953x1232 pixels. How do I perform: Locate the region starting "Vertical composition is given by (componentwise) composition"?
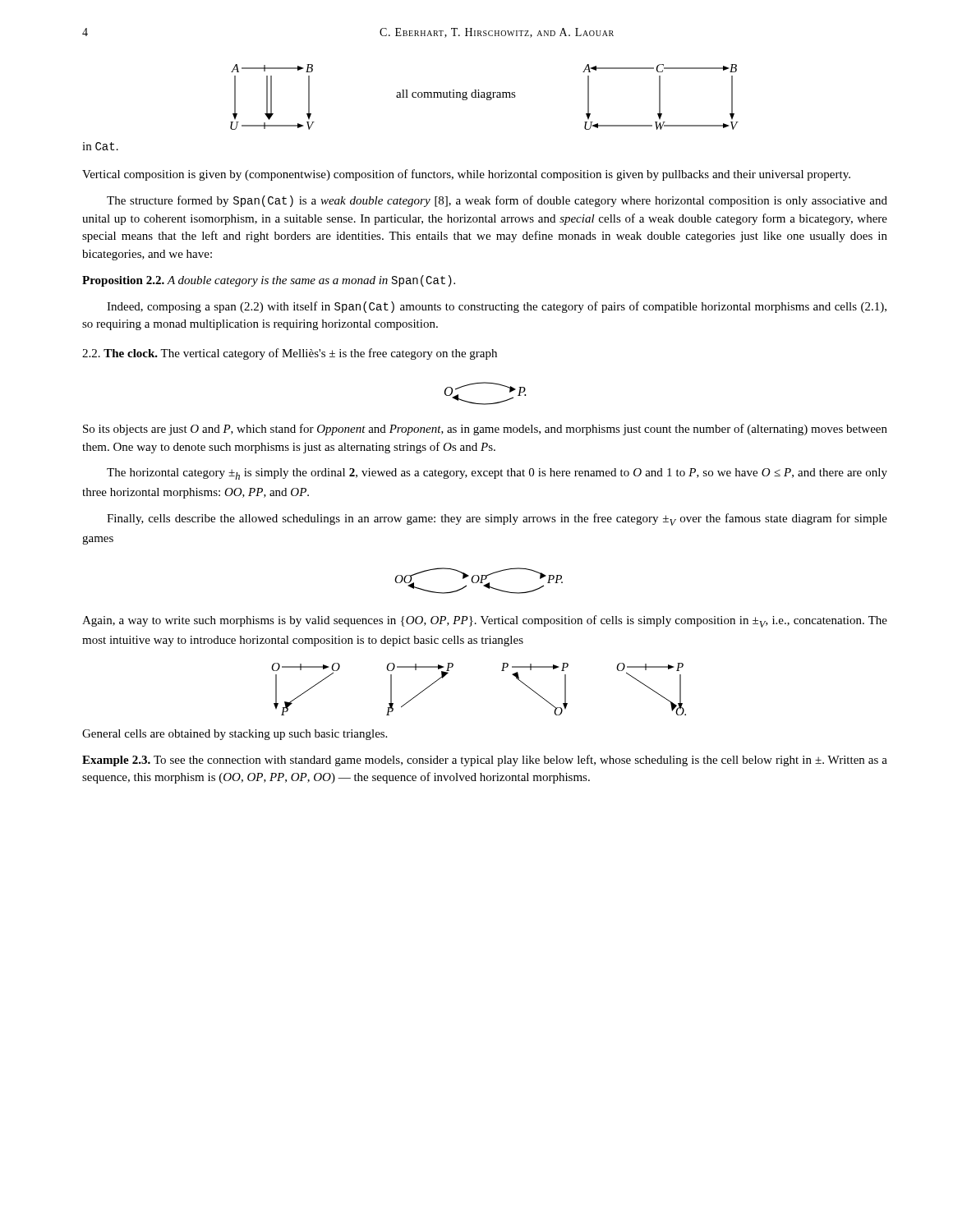[x=467, y=174]
